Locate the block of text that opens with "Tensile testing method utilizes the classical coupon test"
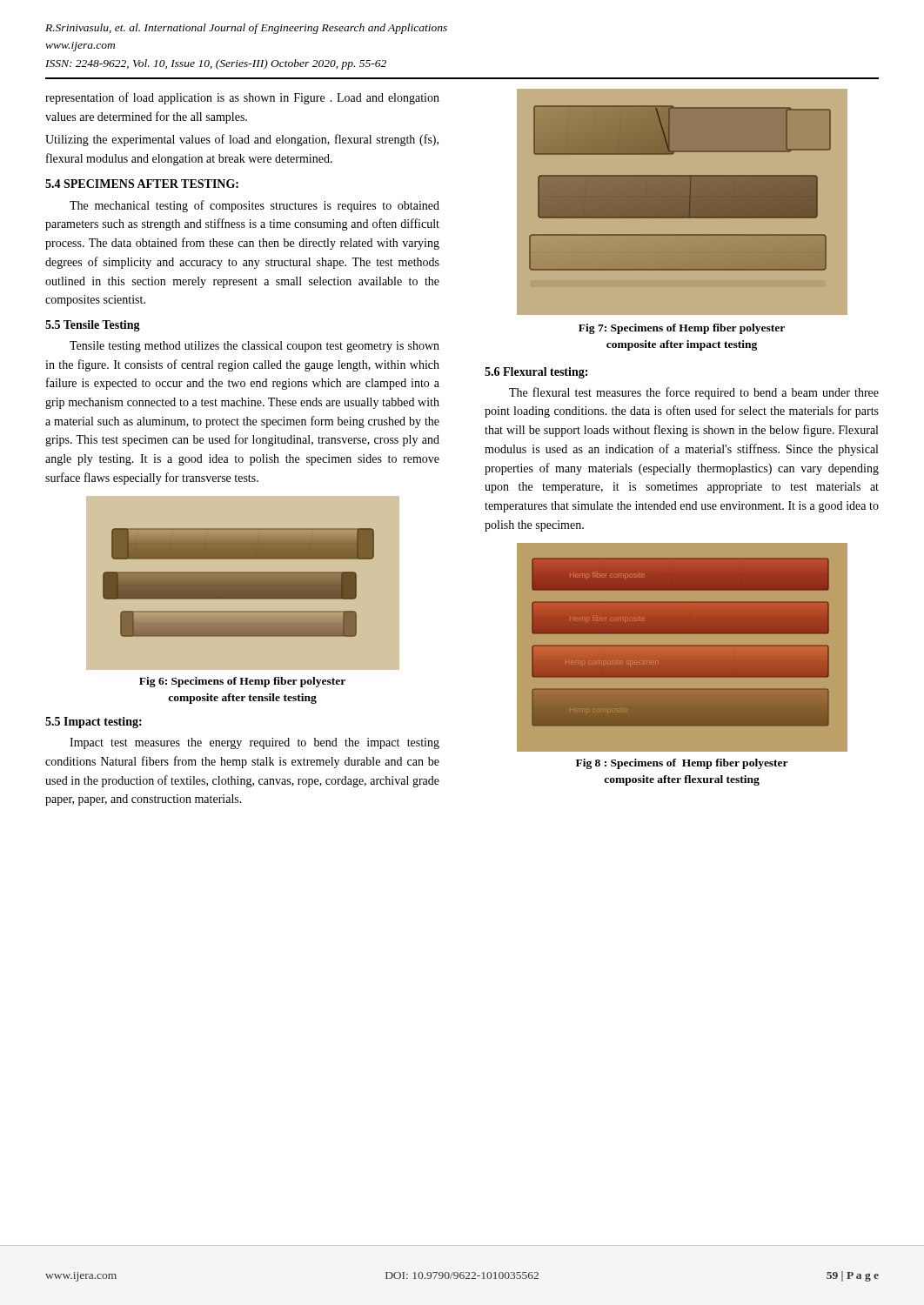924x1305 pixels. pos(242,412)
